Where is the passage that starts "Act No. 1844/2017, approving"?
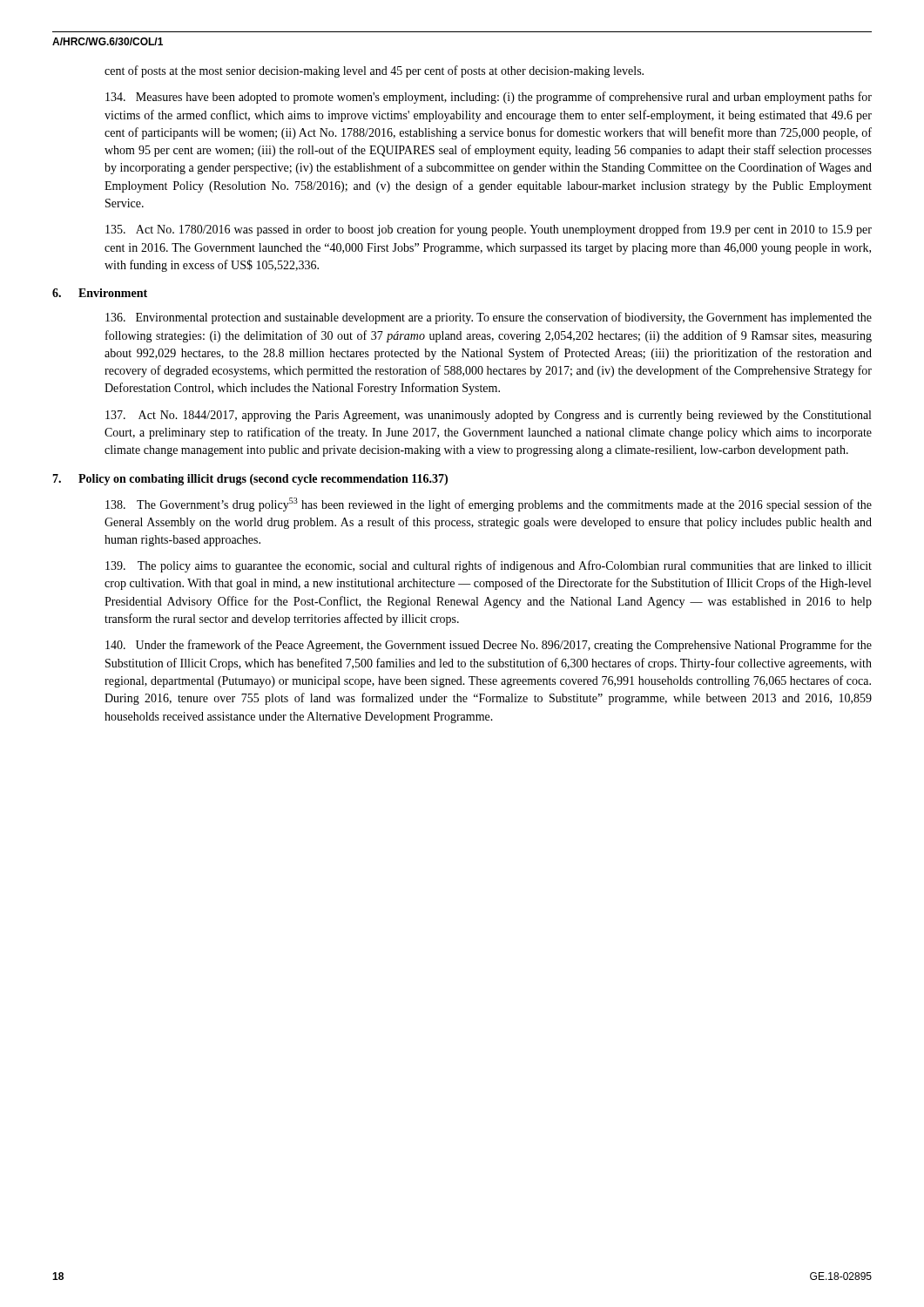Viewport: 924px width, 1307px height. [488, 433]
